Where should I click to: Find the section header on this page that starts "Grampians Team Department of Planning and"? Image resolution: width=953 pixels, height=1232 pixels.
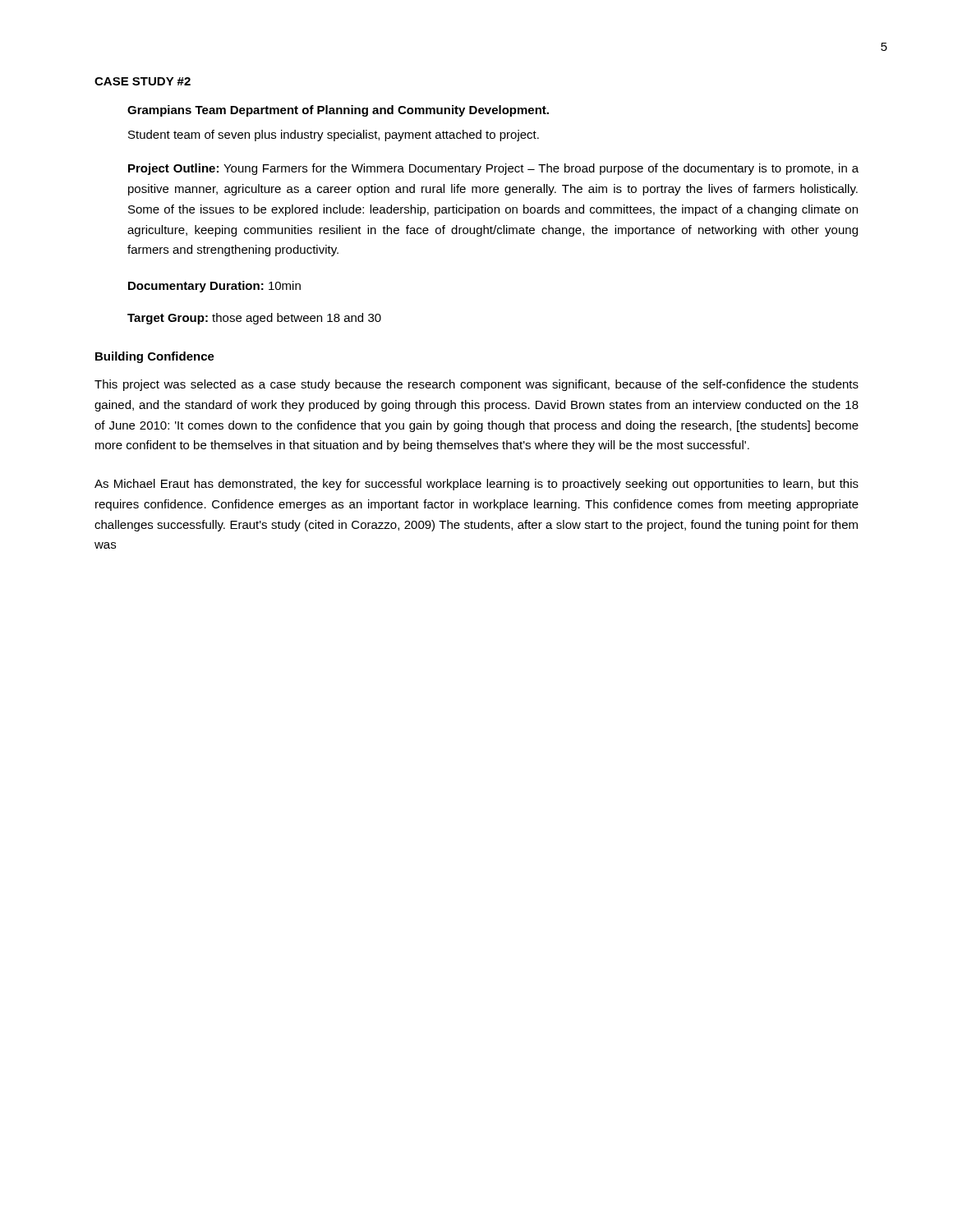pyautogui.click(x=338, y=110)
